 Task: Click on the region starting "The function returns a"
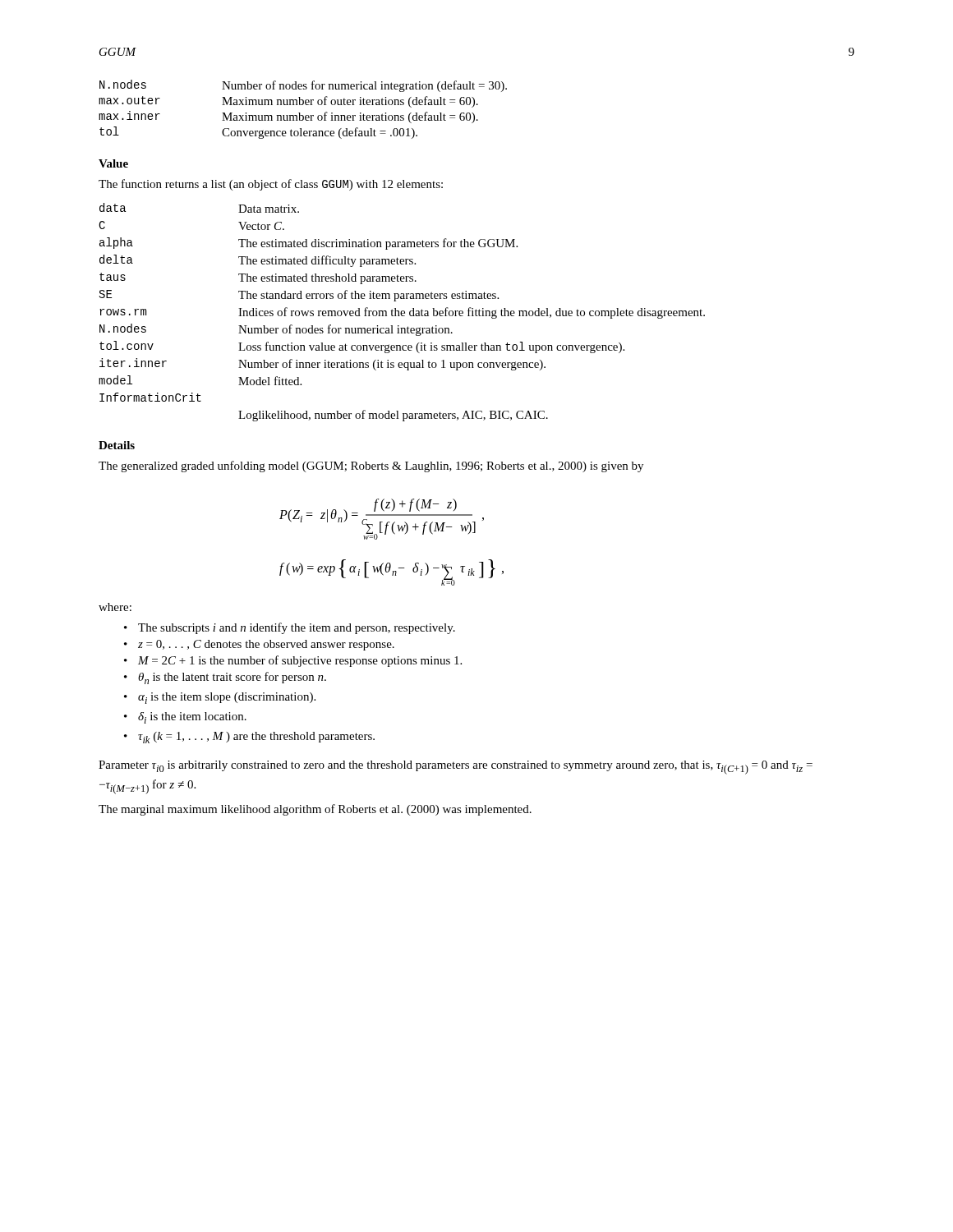point(271,184)
